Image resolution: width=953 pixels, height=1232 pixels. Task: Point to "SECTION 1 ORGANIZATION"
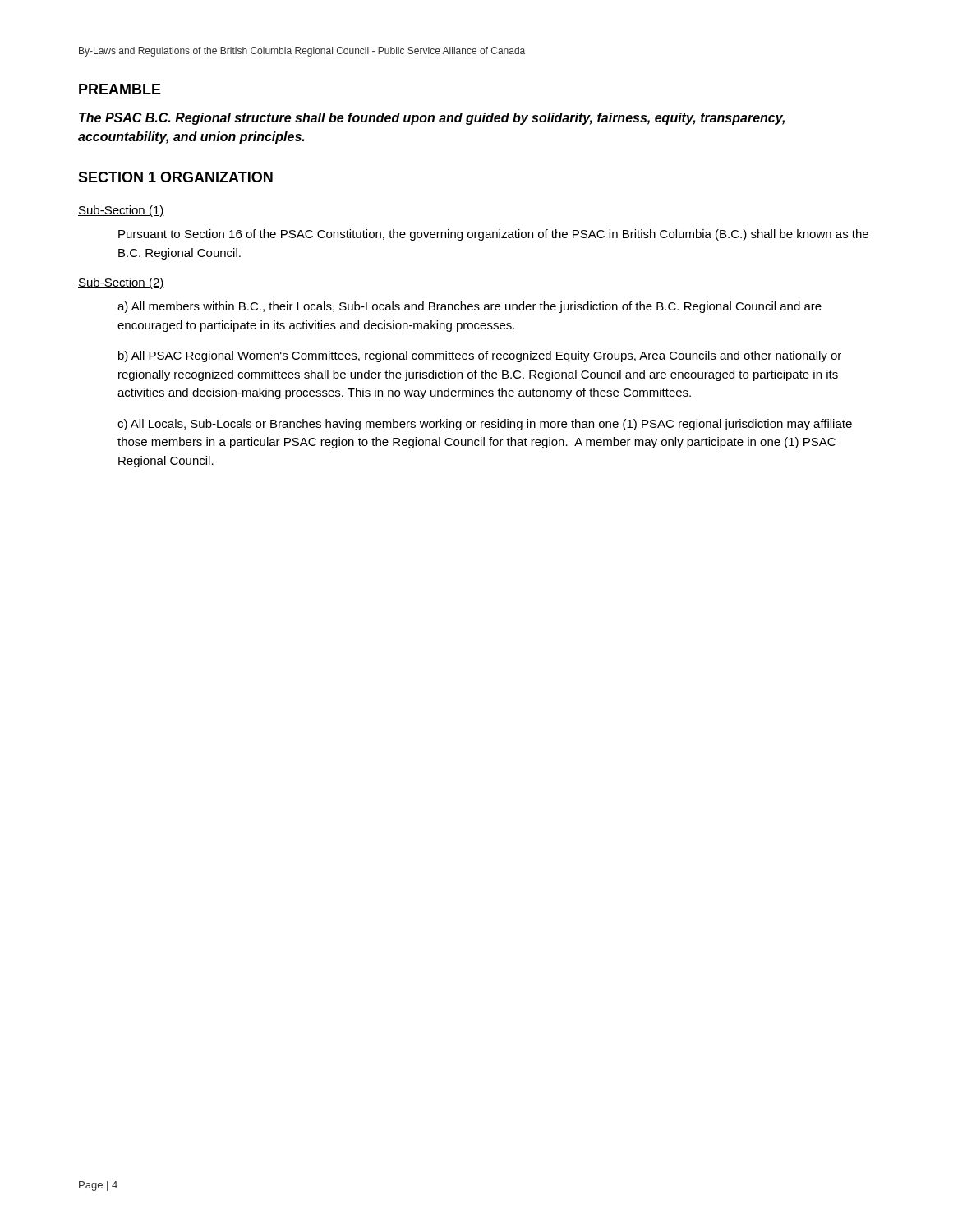coord(176,178)
